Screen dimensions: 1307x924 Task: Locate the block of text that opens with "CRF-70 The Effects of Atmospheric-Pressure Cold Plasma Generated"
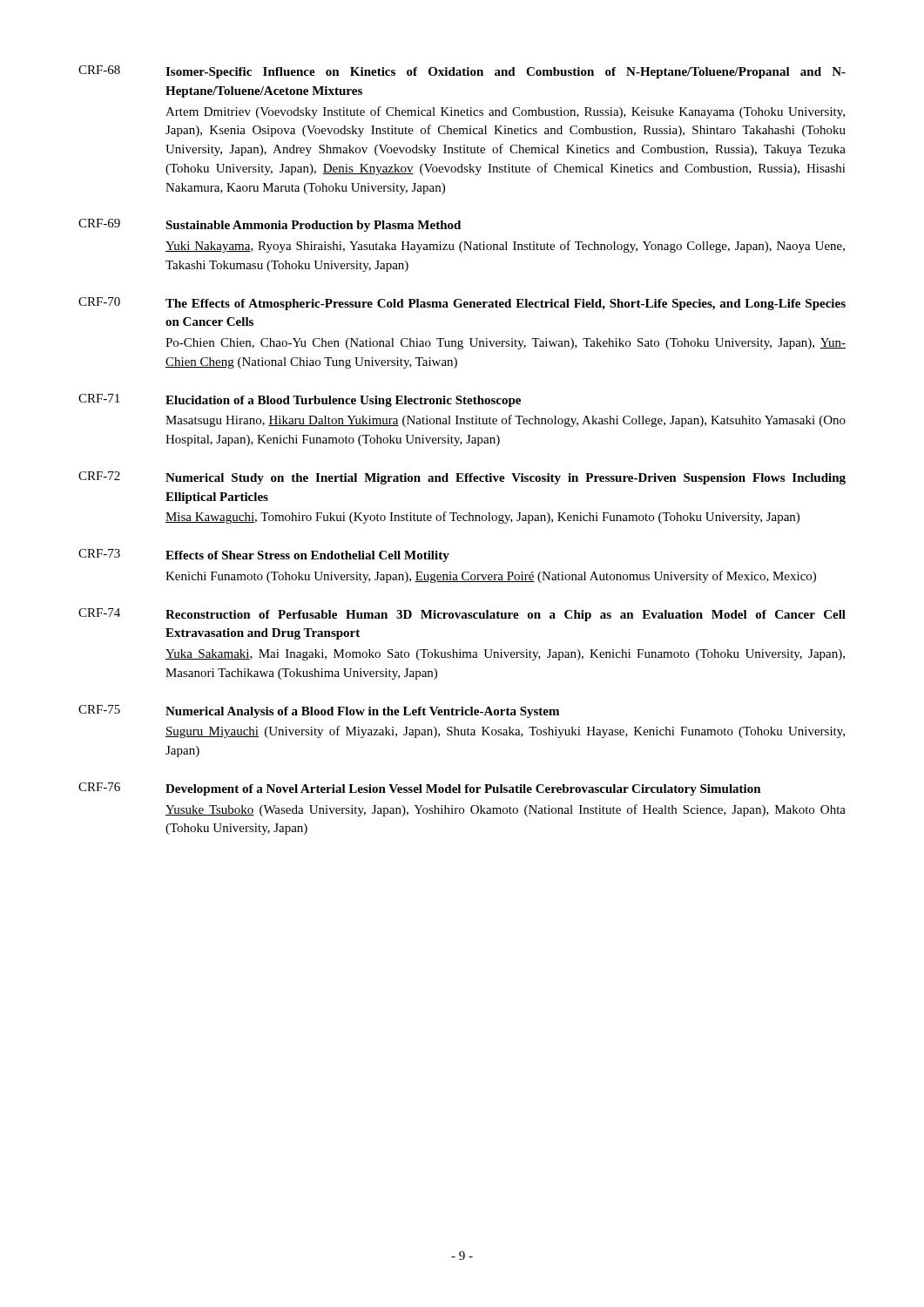pyautogui.click(x=462, y=333)
